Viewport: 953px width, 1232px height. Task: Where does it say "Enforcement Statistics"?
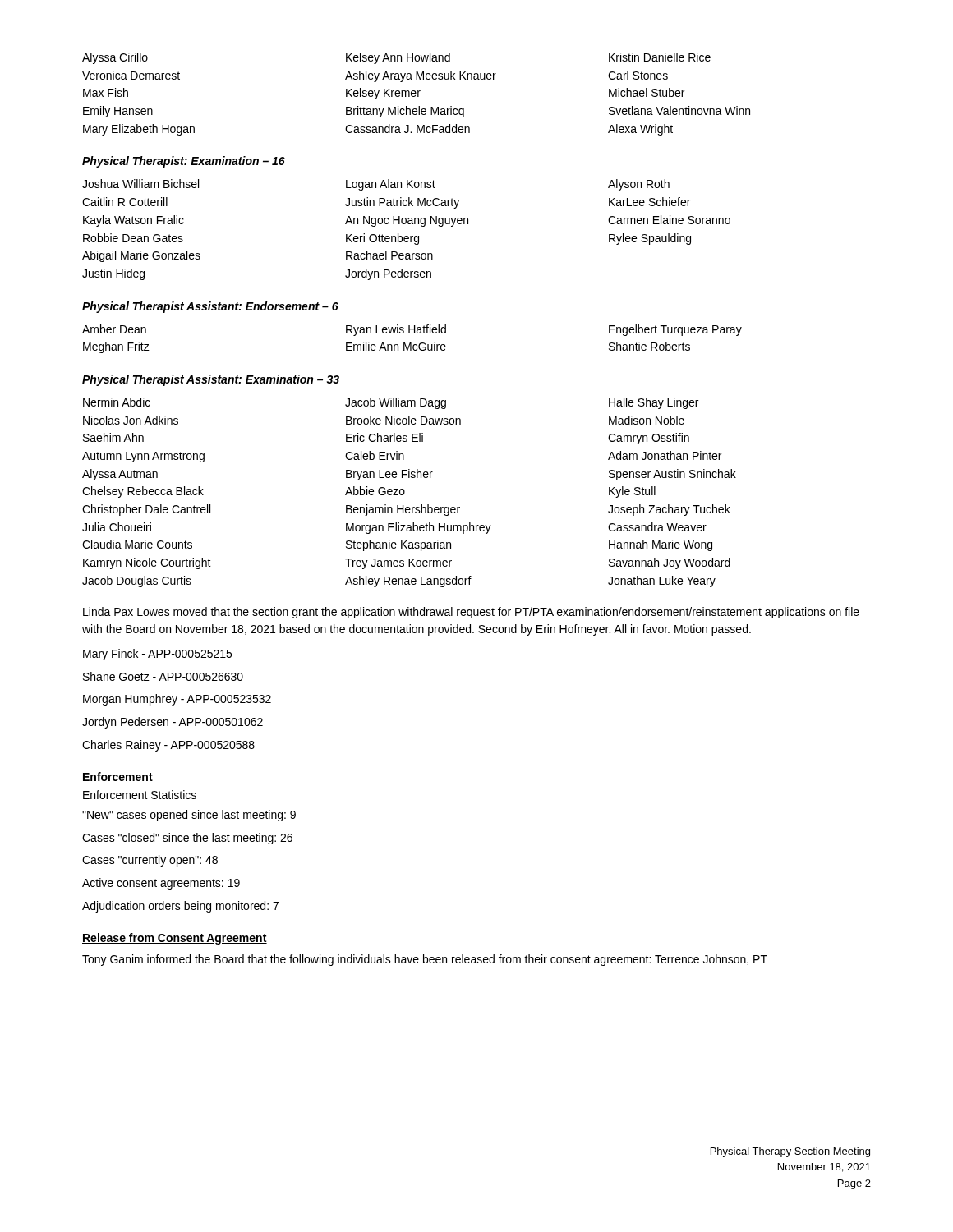click(x=139, y=795)
